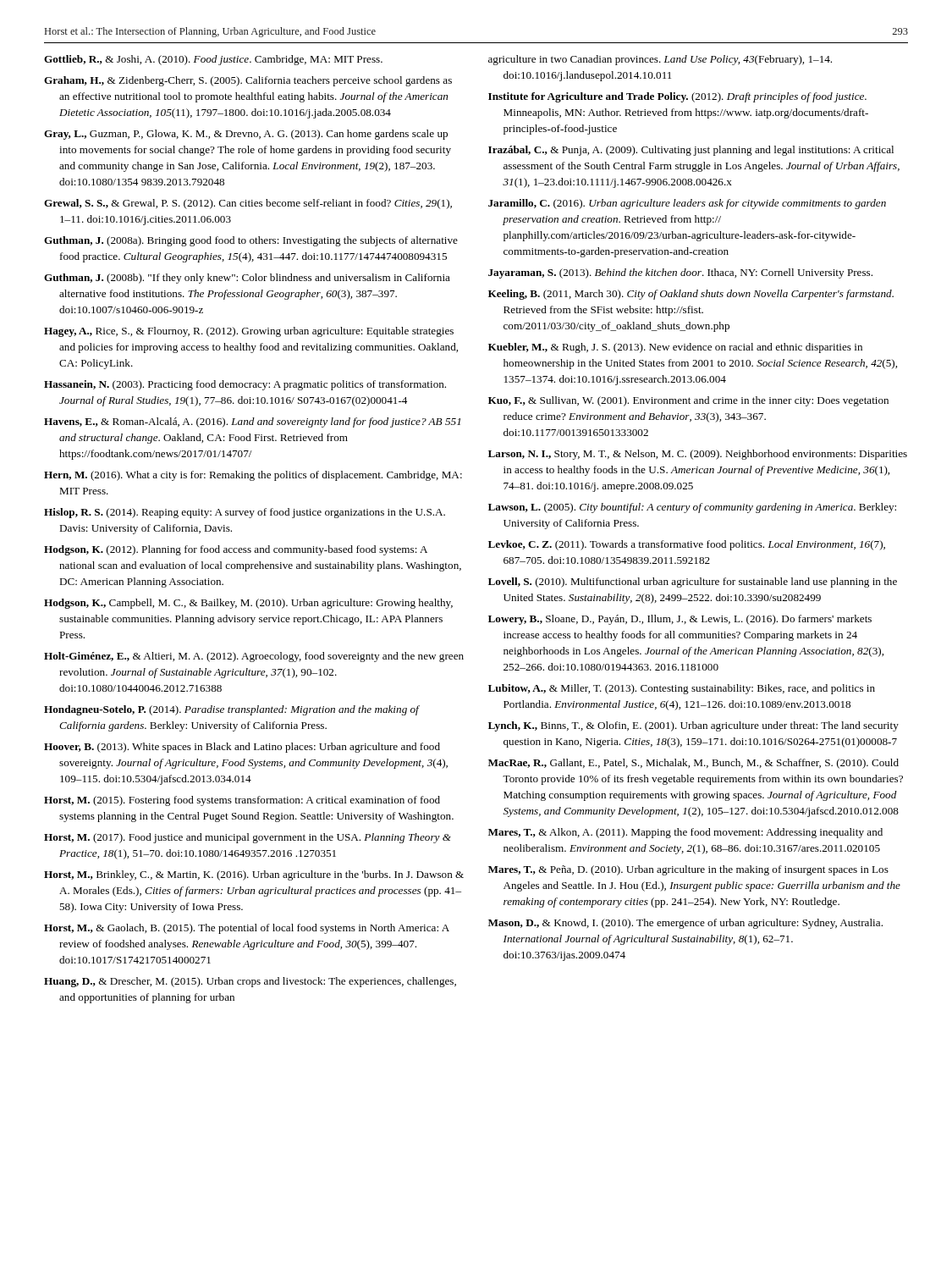Screen dimensions: 1270x952
Task: Click on the text block starting "Gottlieb, R., & Joshi, A."
Action: click(x=254, y=528)
